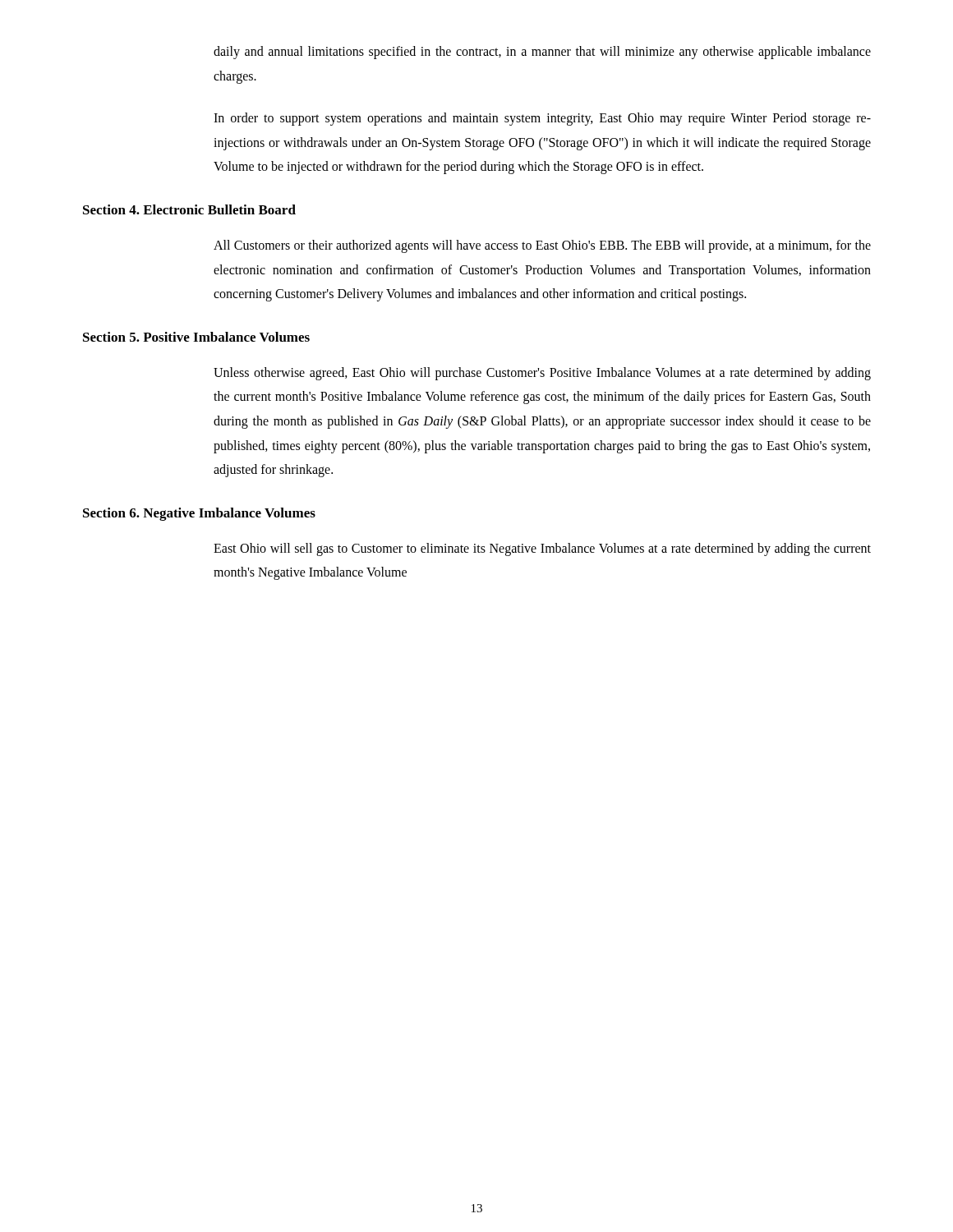Locate the section header that opens with "Section 5. Positive Imbalance"
The height and width of the screenshot is (1232, 953).
coord(196,337)
